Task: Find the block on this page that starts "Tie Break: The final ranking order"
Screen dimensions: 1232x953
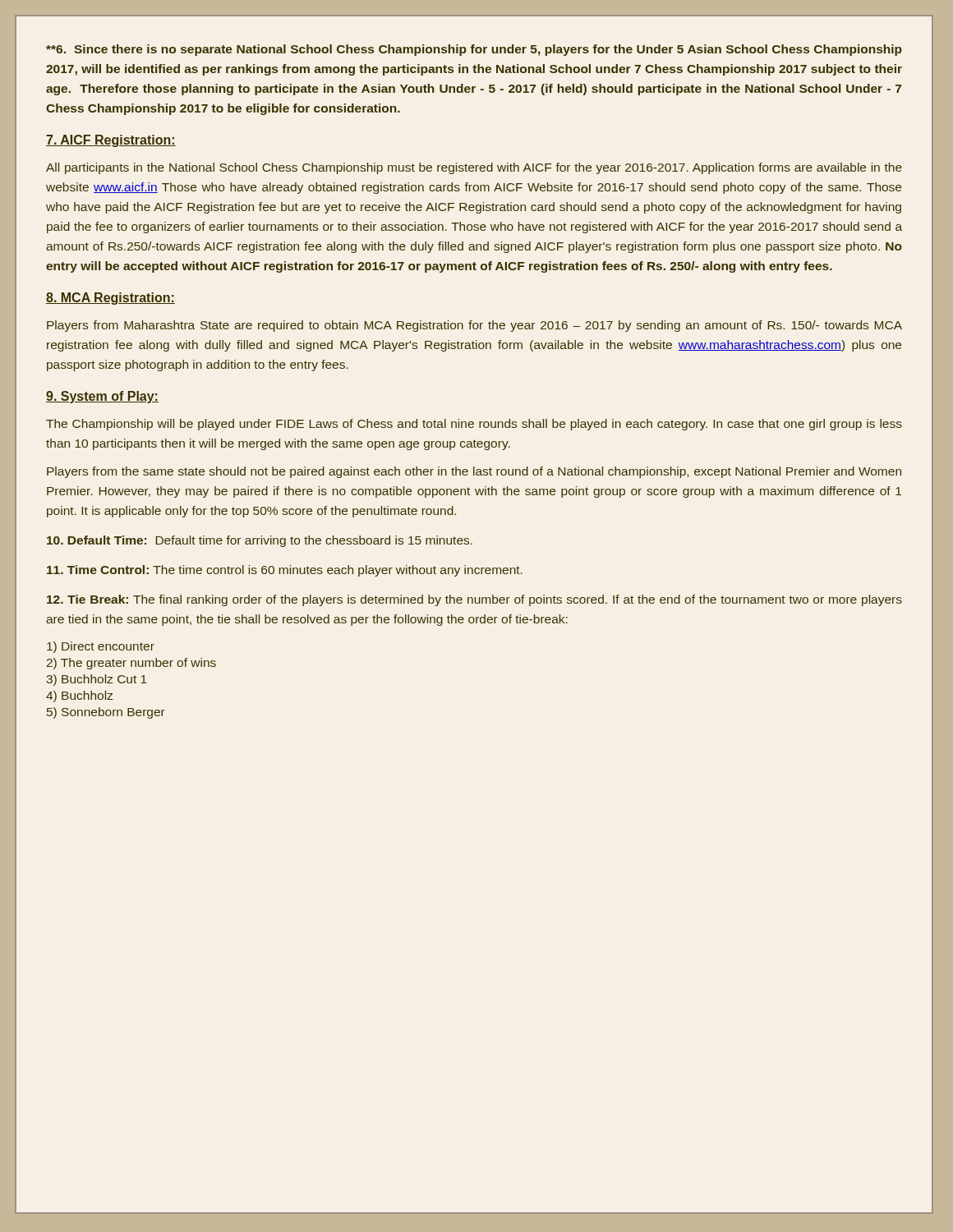Action: tap(474, 610)
